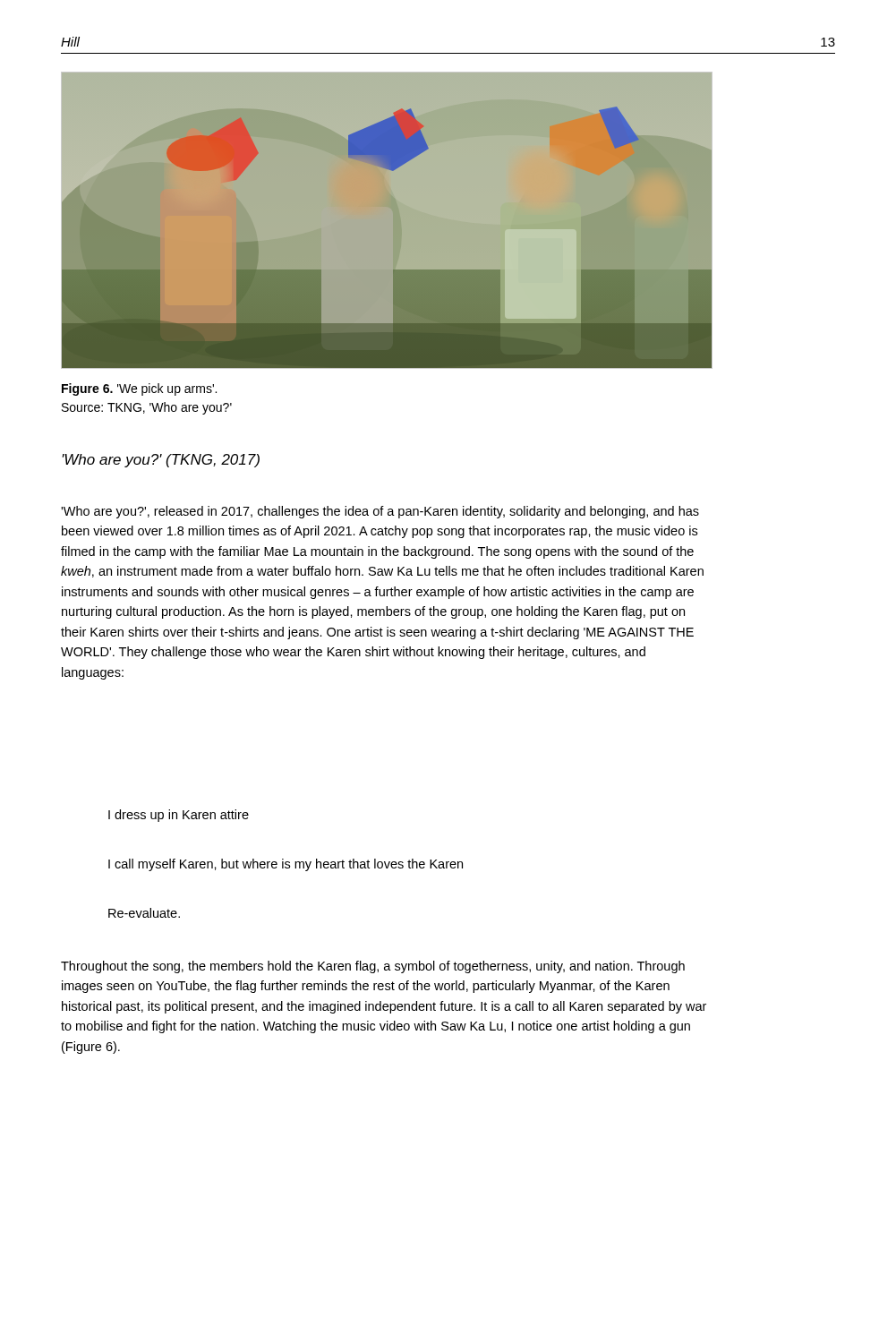The height and width of the screenshot is (1343, 896).
Task: Click on the section header containing "'Who are you?' (TKNG, 2017)"
Action: click(x=161, y=460)
